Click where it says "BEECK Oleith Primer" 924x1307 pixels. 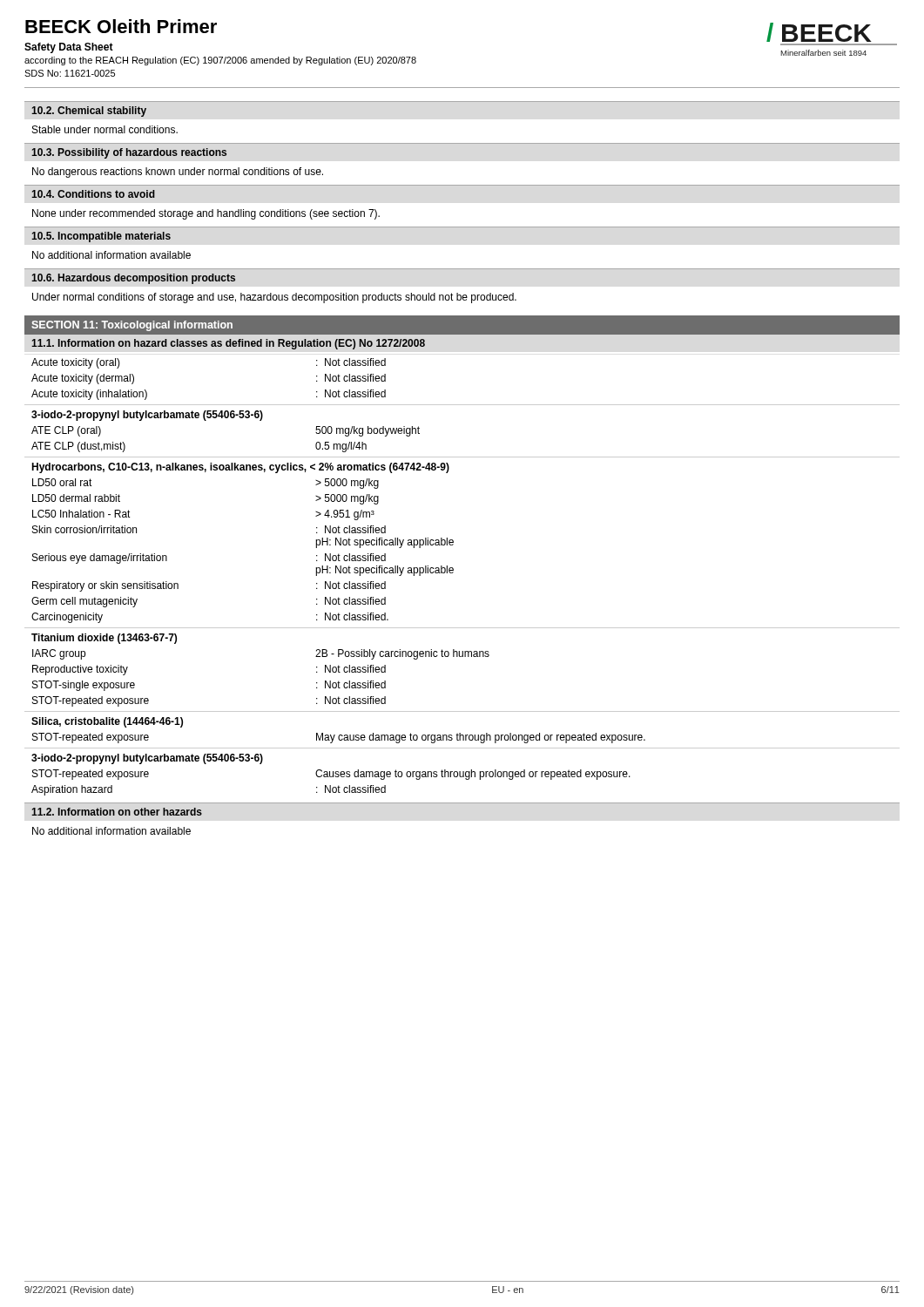[x=121, y=27]
